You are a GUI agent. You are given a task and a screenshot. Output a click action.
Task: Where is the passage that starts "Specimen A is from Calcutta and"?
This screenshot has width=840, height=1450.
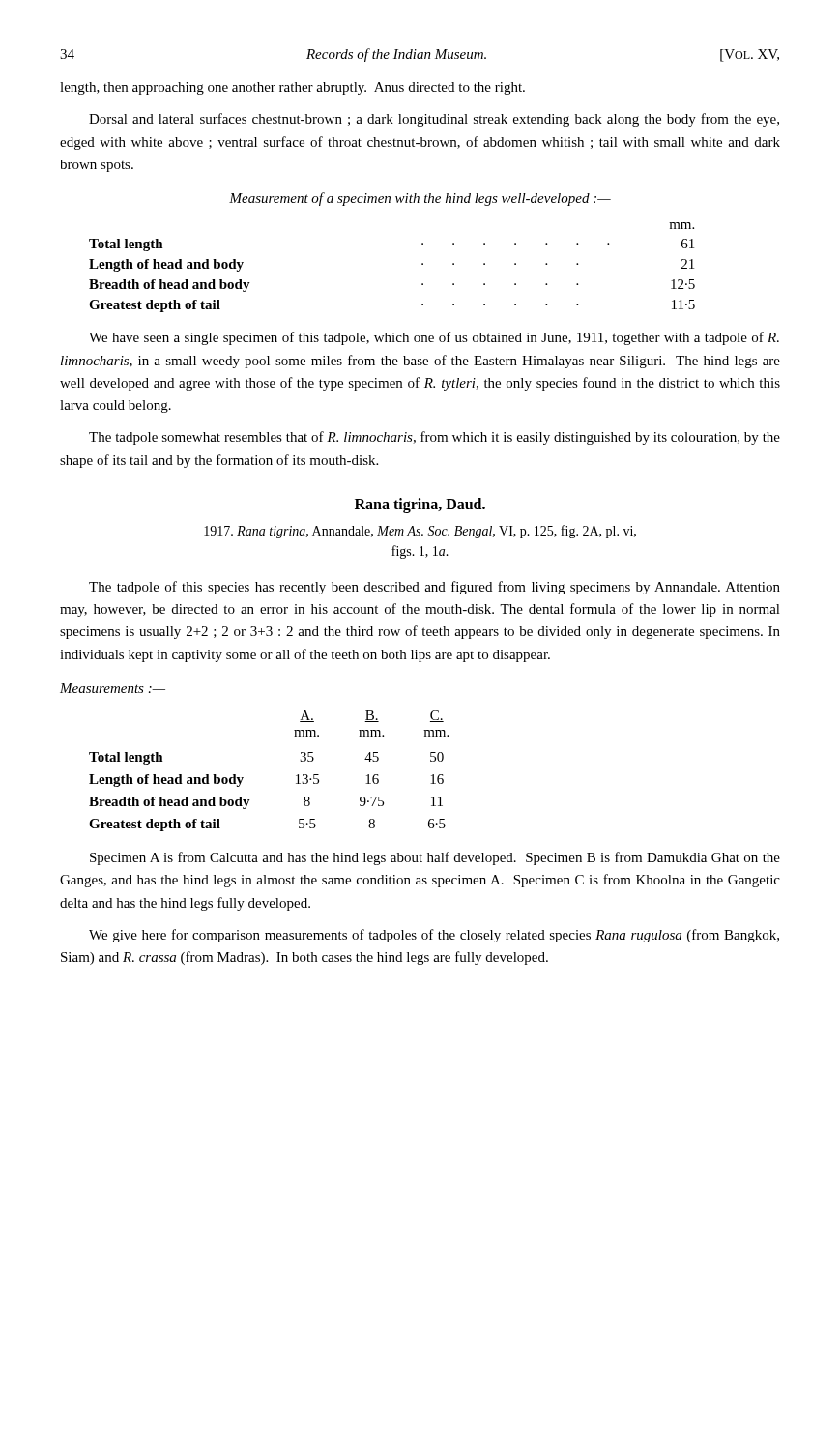tap(420, 881)
